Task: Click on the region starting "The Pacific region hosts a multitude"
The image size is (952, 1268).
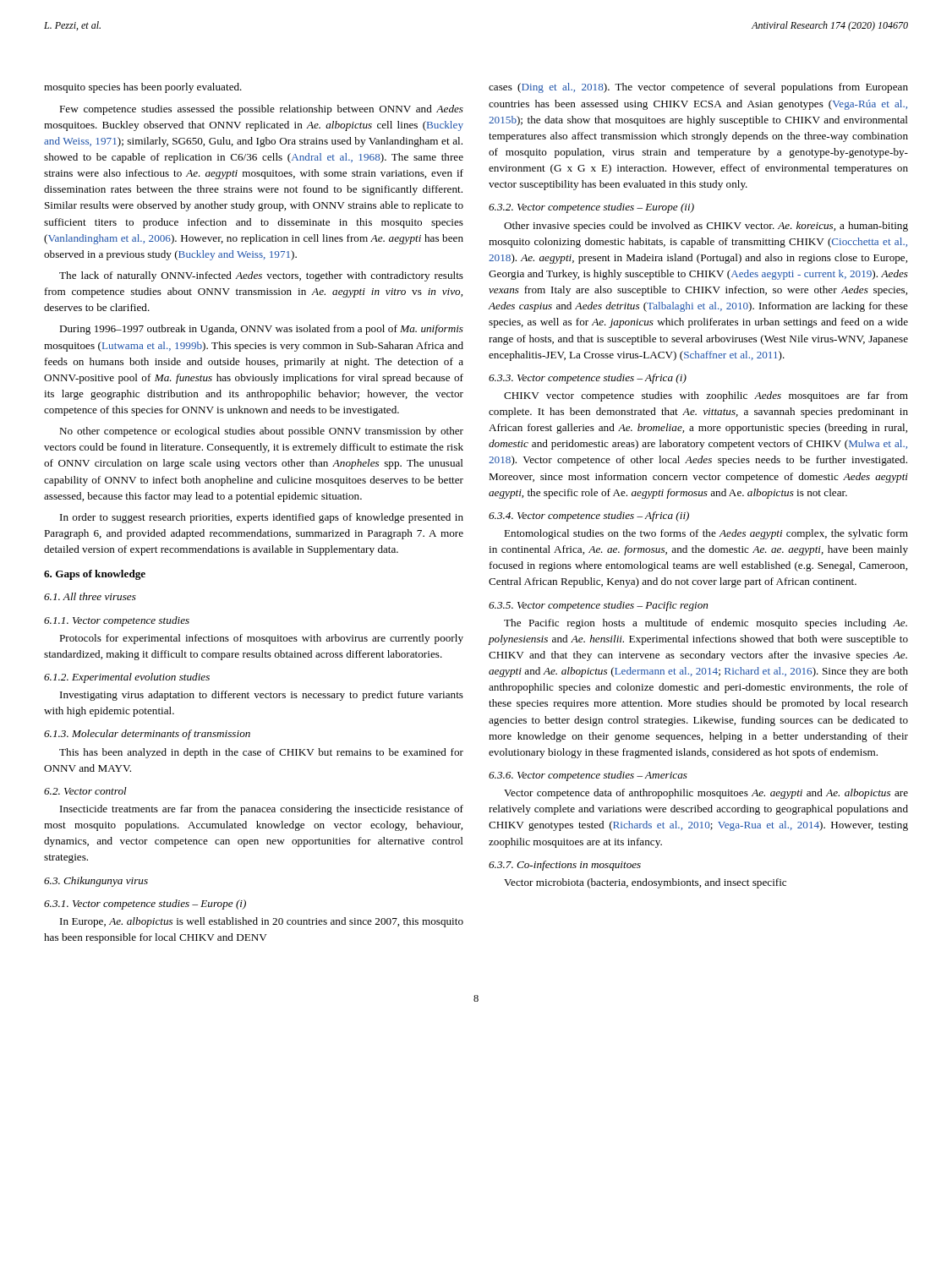Action: (x=698, y=687)
